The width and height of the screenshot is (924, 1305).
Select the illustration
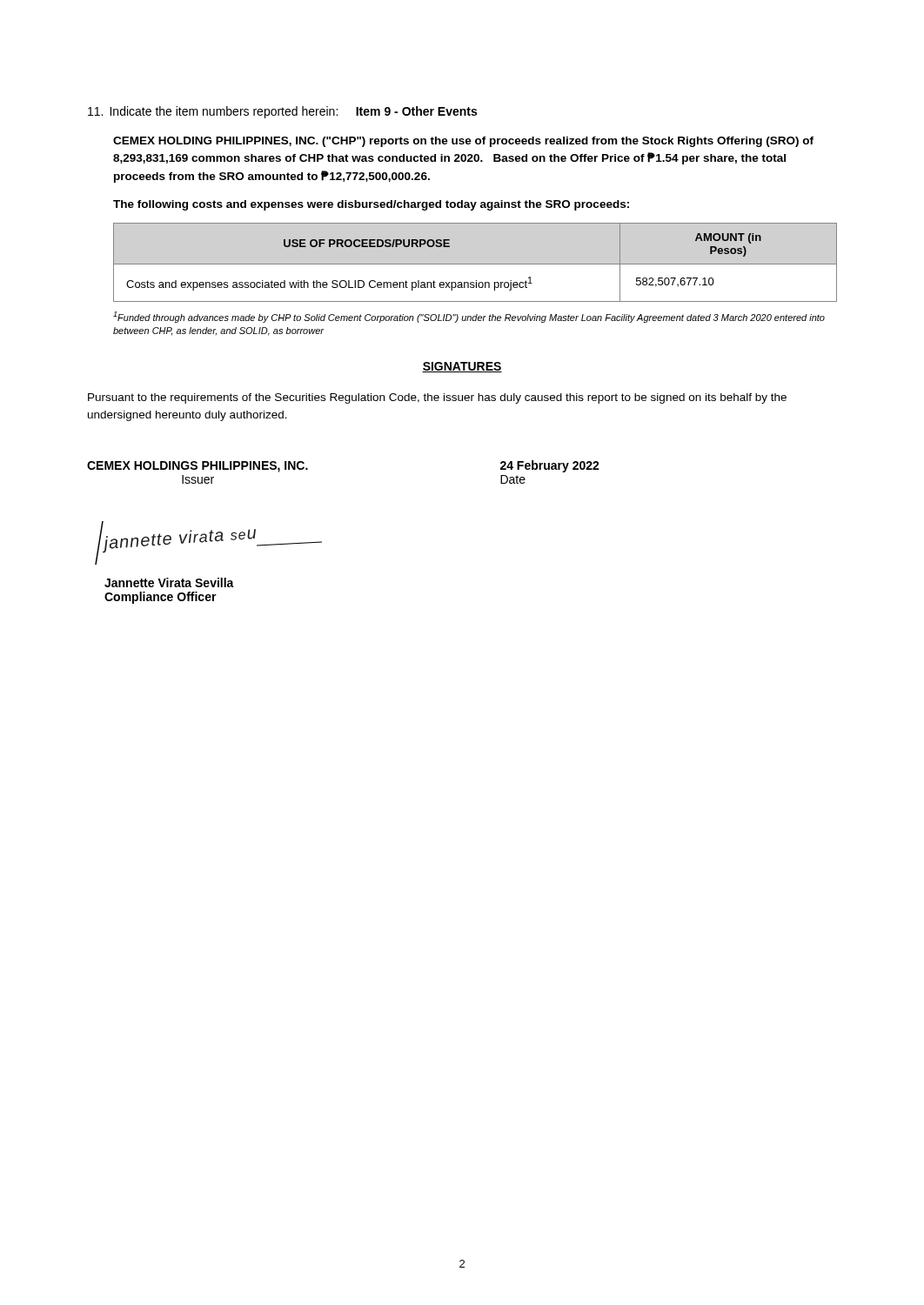pos(462,544)
